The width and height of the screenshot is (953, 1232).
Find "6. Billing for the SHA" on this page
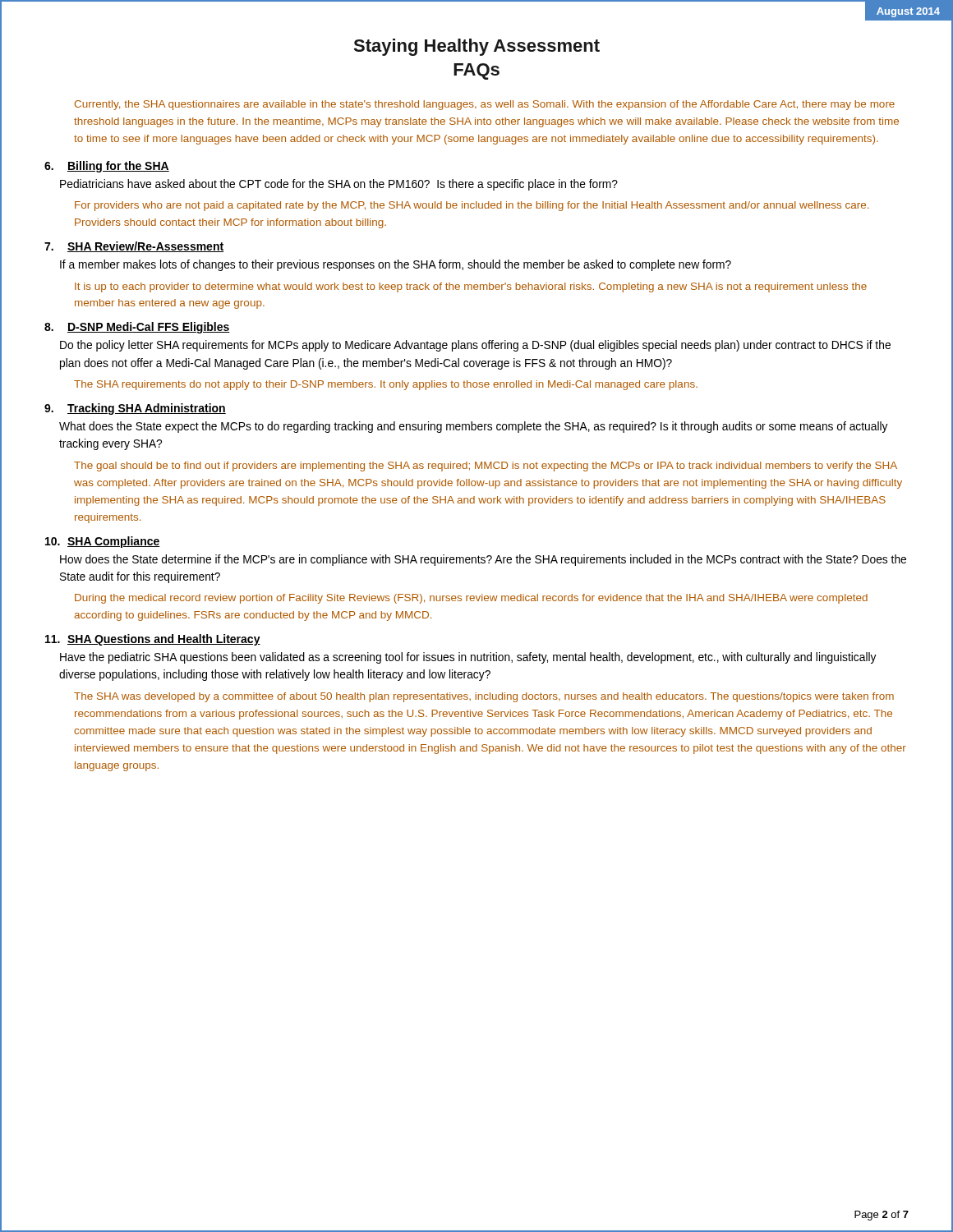pyautogui.click(x=107, y=166)
